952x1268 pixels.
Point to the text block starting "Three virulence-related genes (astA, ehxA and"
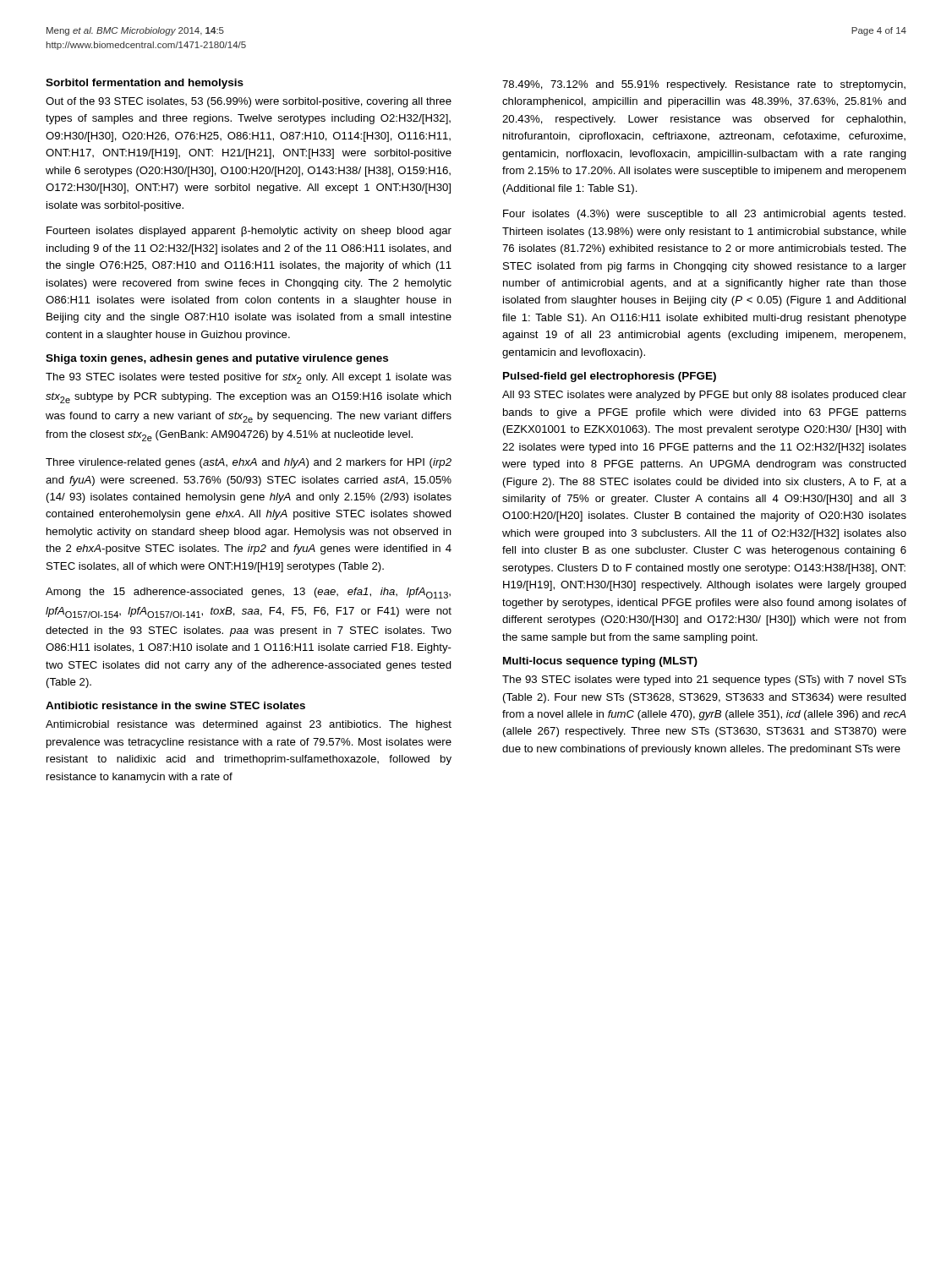click(249, 514)
